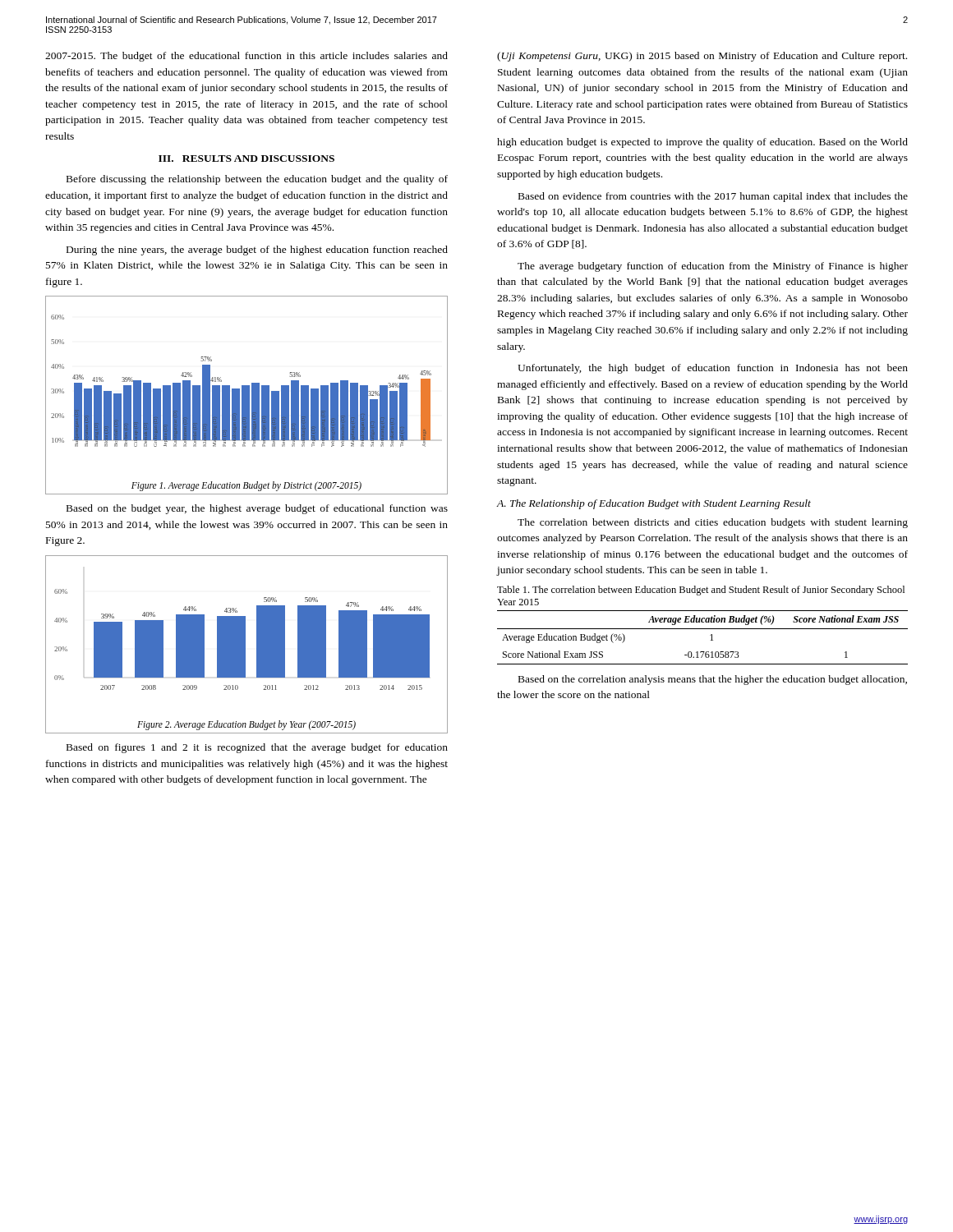The width and height of the screenshot is (953, 1232).
Task: Where is the passage that starts "Based on the correlation analysis"?
Action: click(x=702, y=687)
